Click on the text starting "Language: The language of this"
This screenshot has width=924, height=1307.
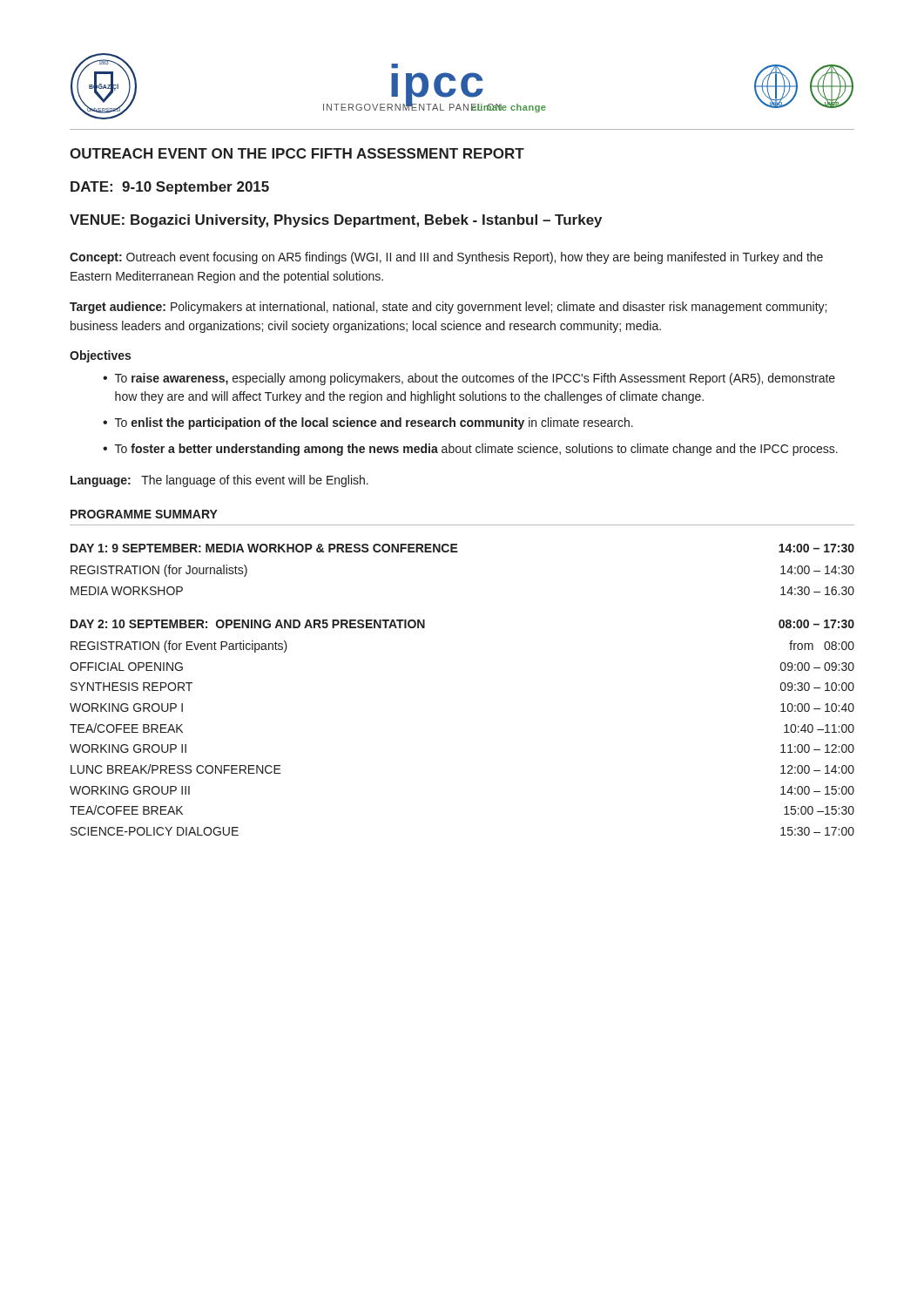[219, 480]
